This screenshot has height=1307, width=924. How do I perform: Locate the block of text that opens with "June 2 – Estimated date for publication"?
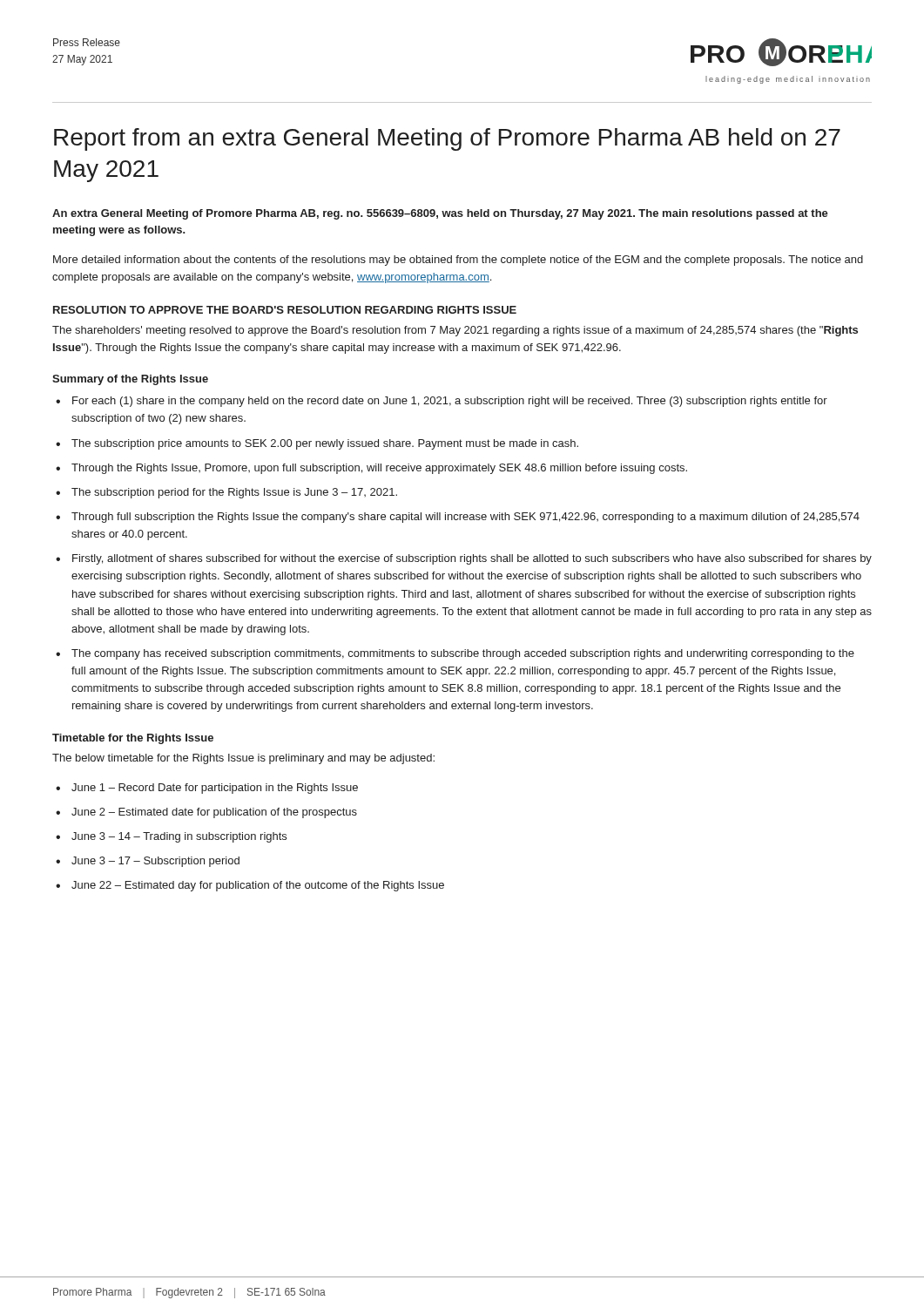214,812
